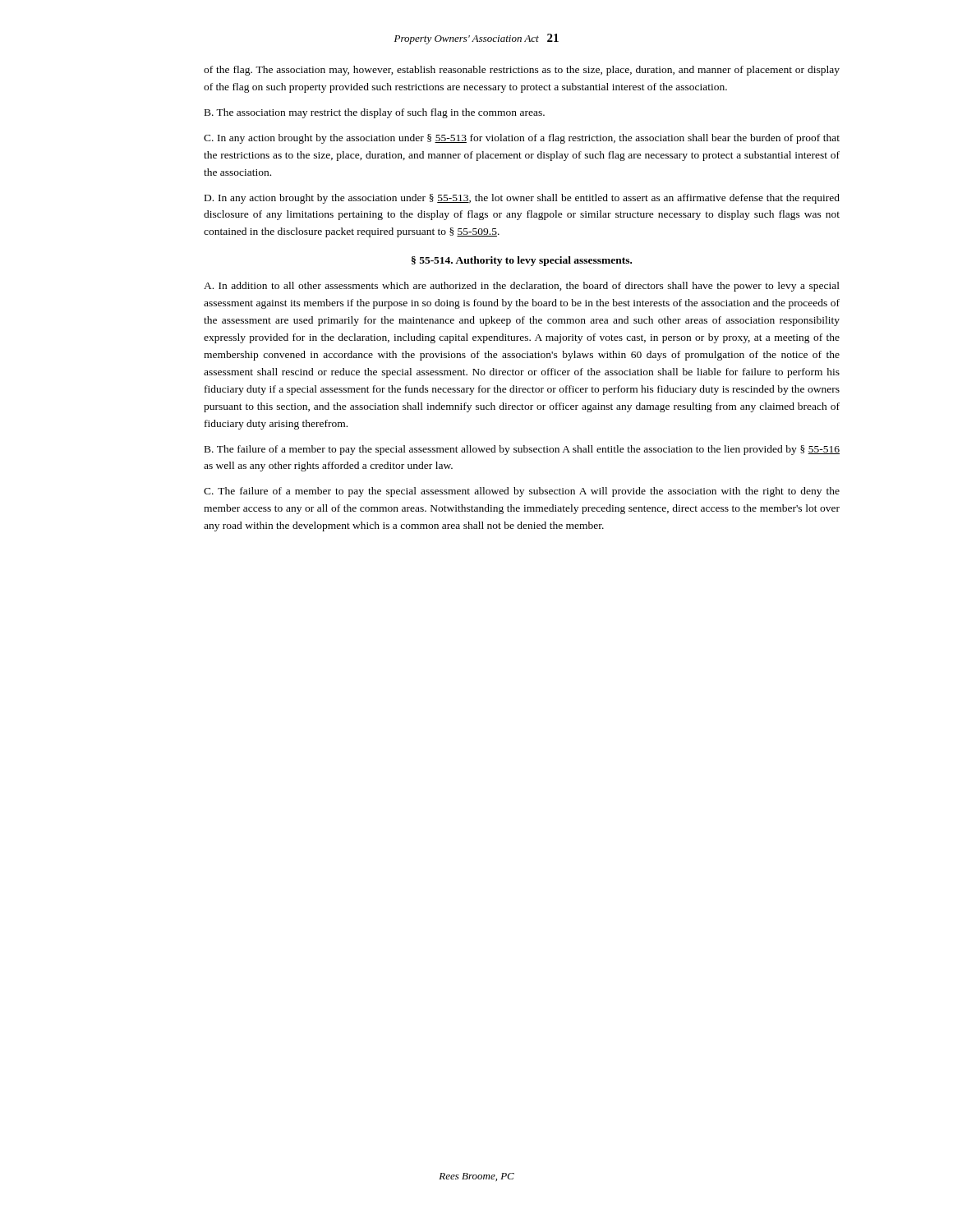This screenshot has width=953, height=1232.
Task: Locate the block starting "C. The failure of a"
Action: point(522,509)
